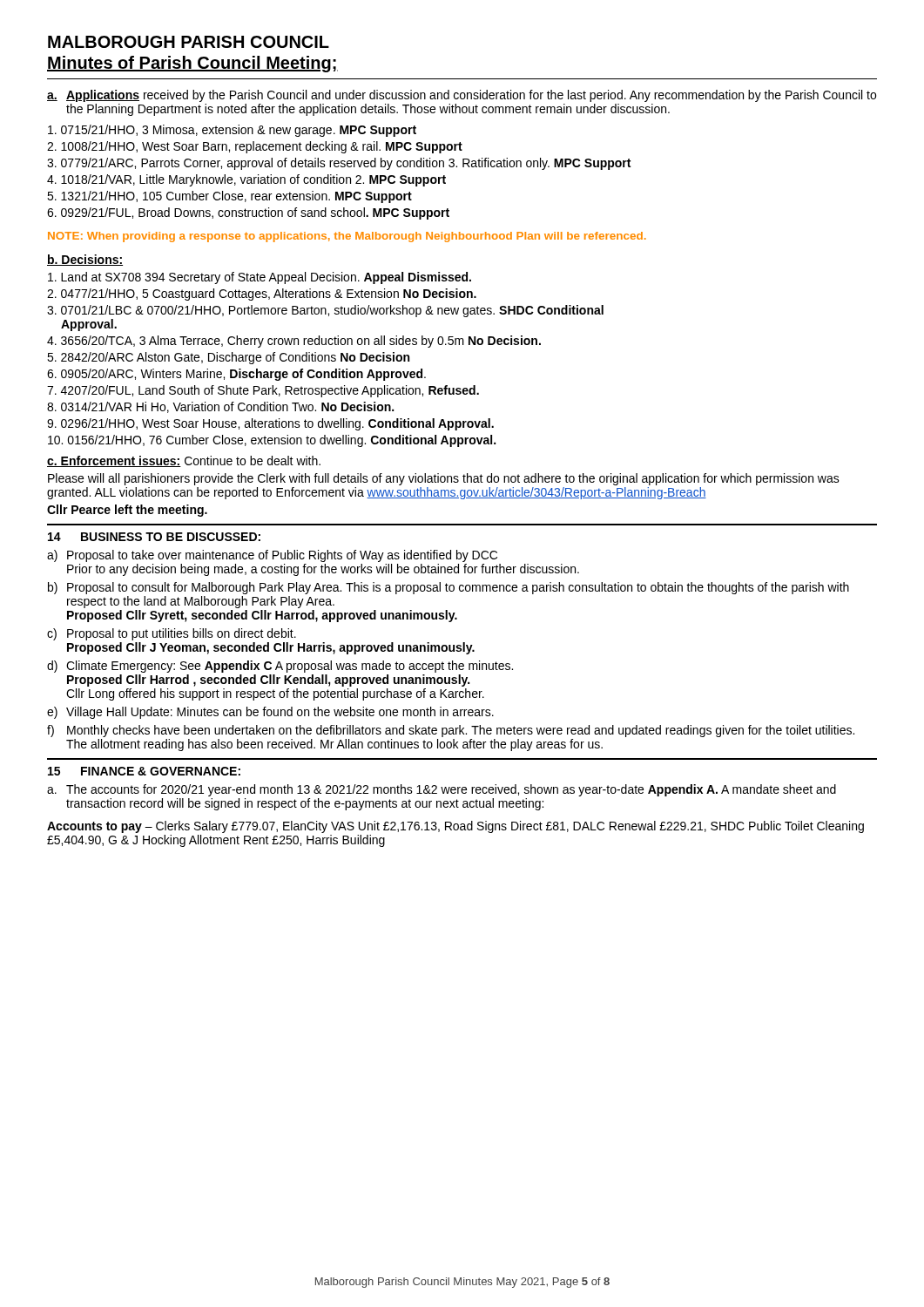
Task: Locate the list item that says "0715/21/HHO, 3 Mimosa, extension &"
Action: tap(232, 130)
